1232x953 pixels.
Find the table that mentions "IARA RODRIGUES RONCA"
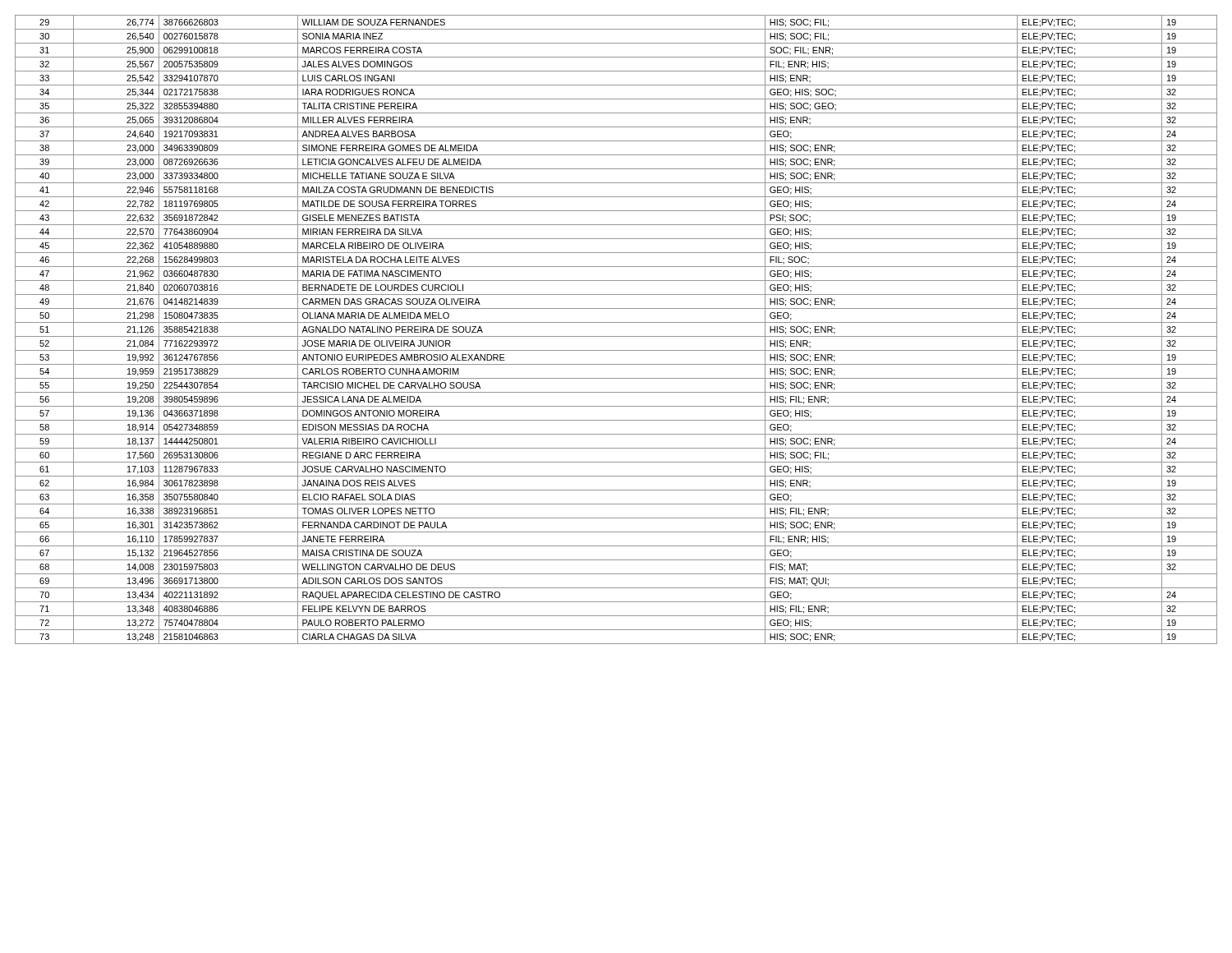tap(616, 329)
